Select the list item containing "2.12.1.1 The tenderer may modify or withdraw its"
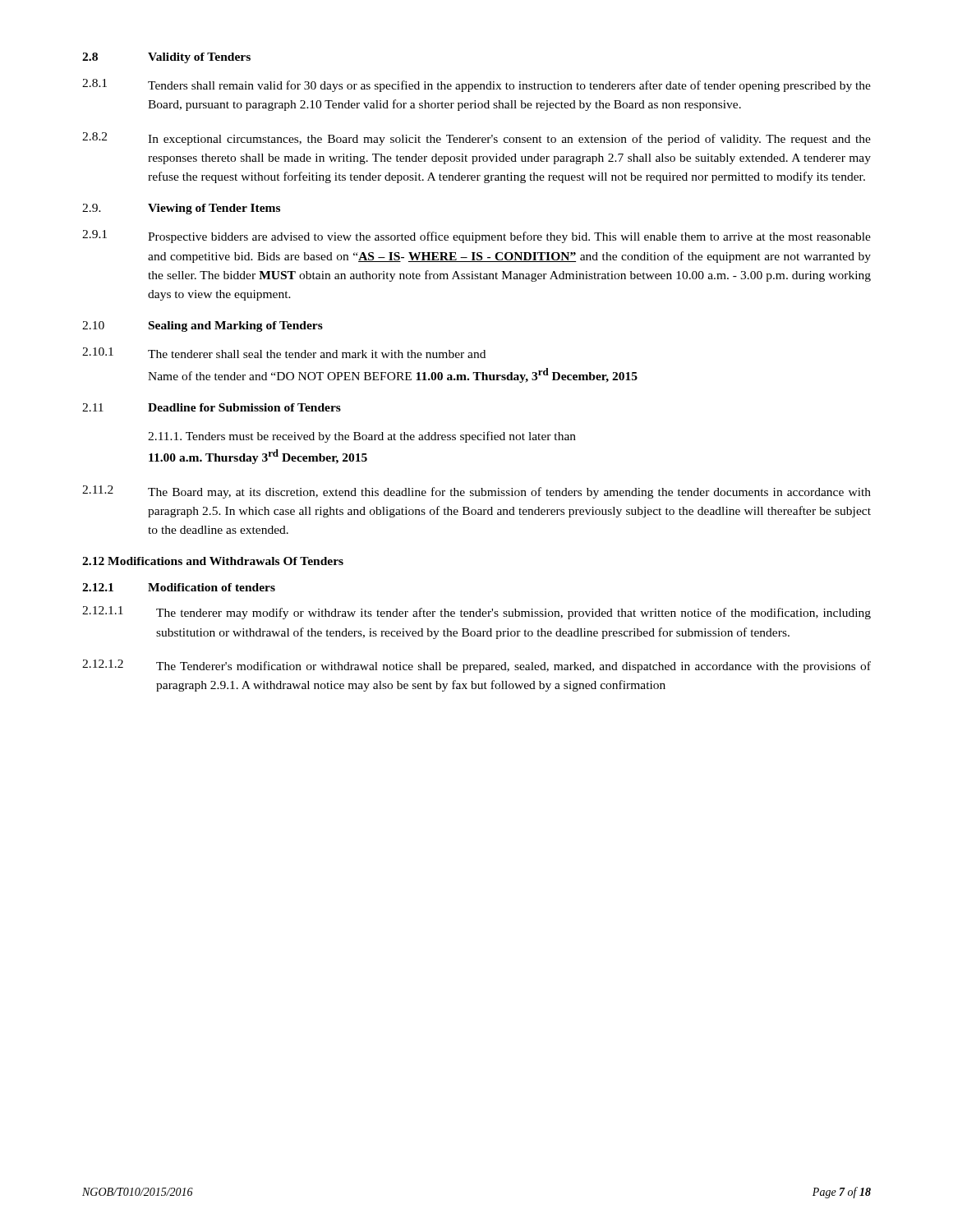 point(476,622)
